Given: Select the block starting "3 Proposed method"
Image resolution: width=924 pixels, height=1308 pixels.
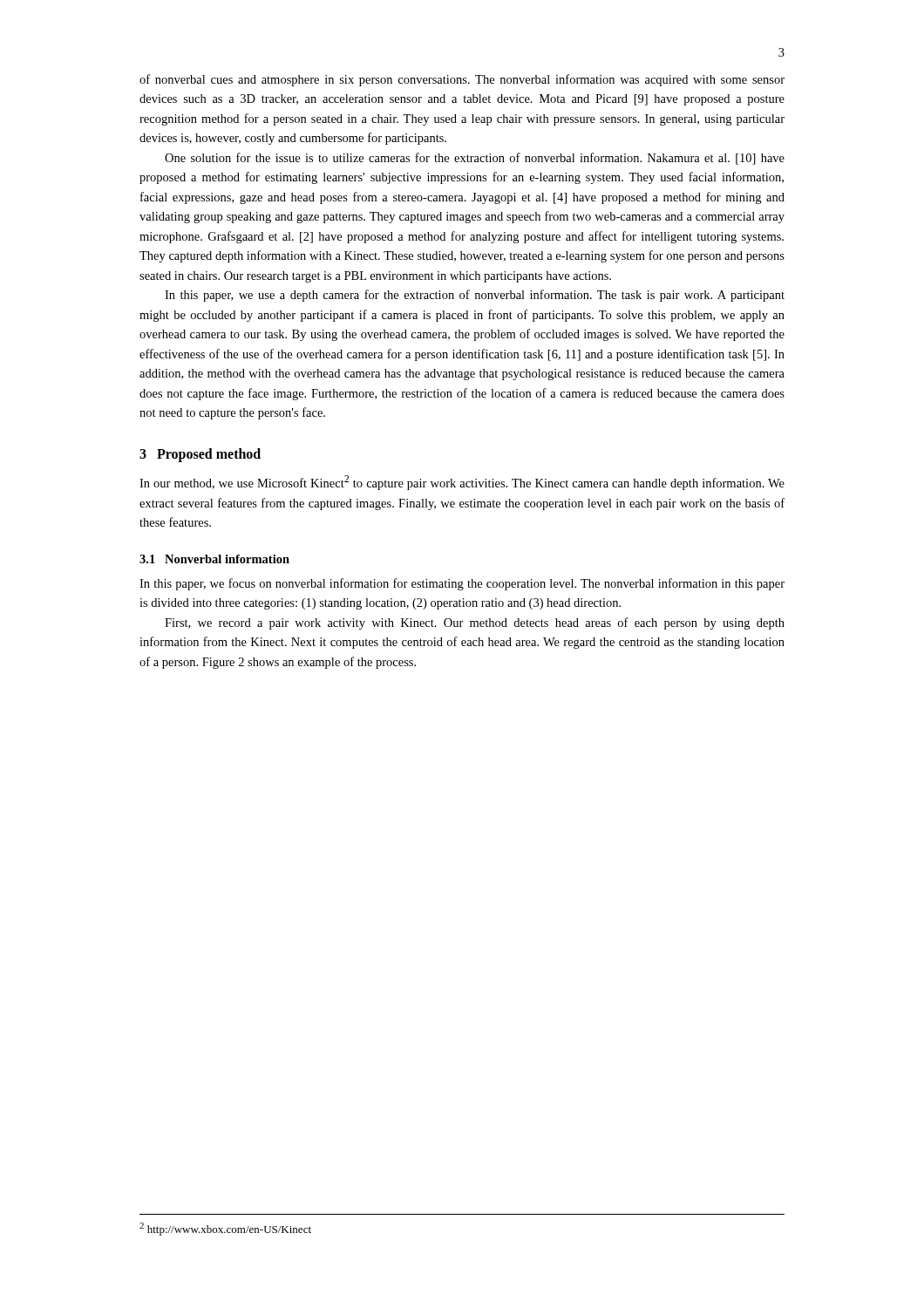Looking at the screenshot, I should pyautogui.click(x=200, y=454).
